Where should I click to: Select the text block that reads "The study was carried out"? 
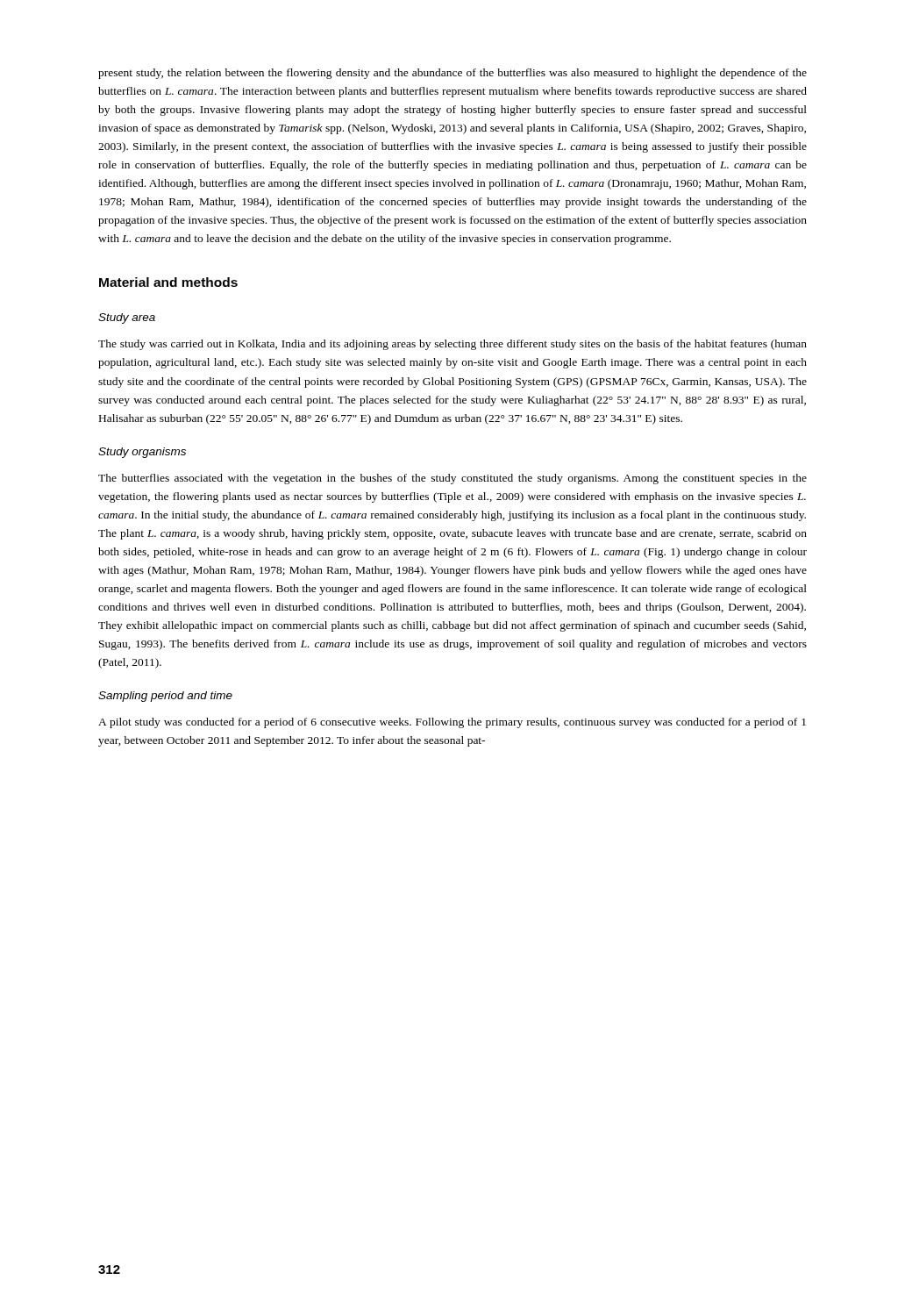(x=452, y=381)
